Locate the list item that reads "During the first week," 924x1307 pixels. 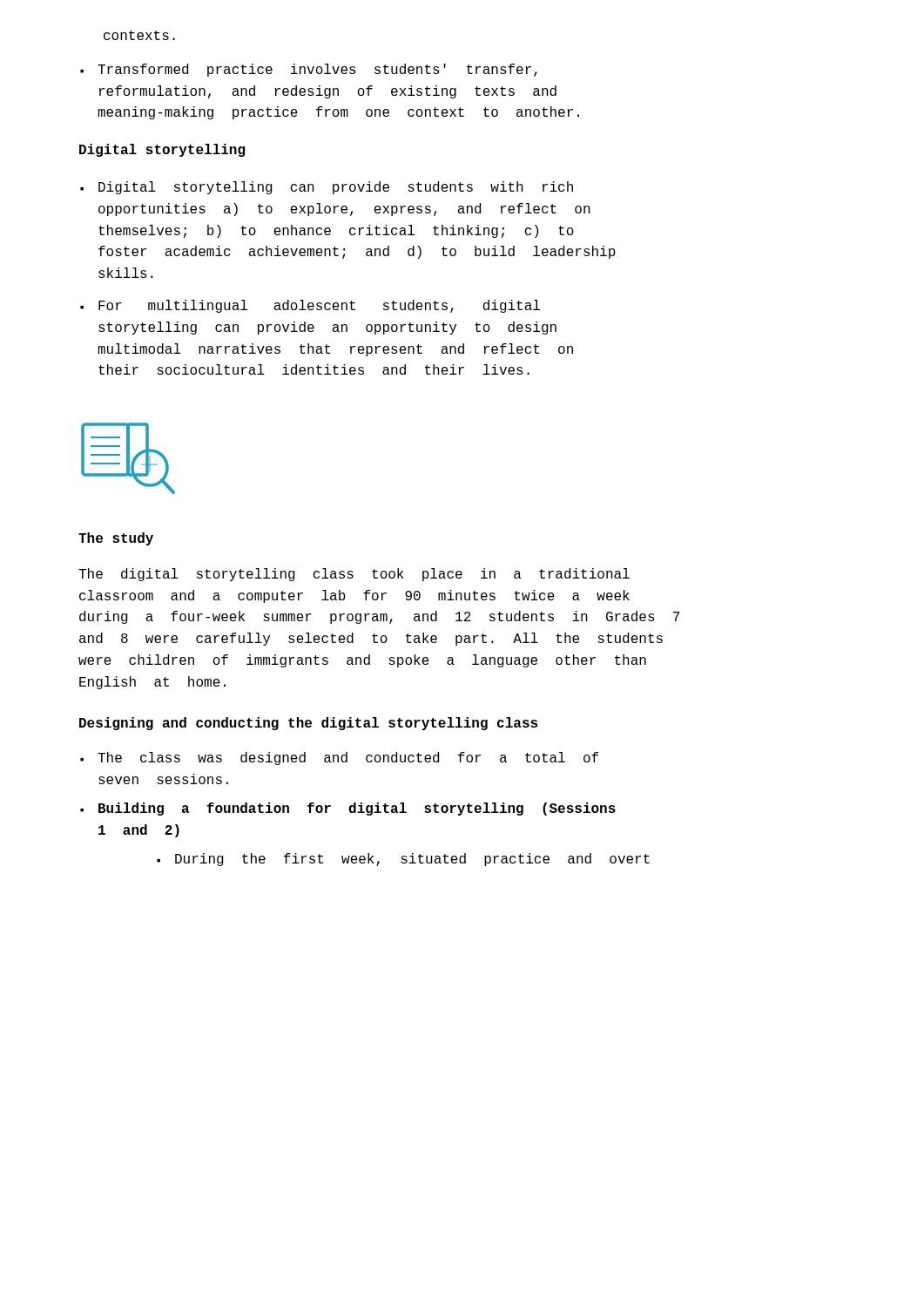pos(505,860)
